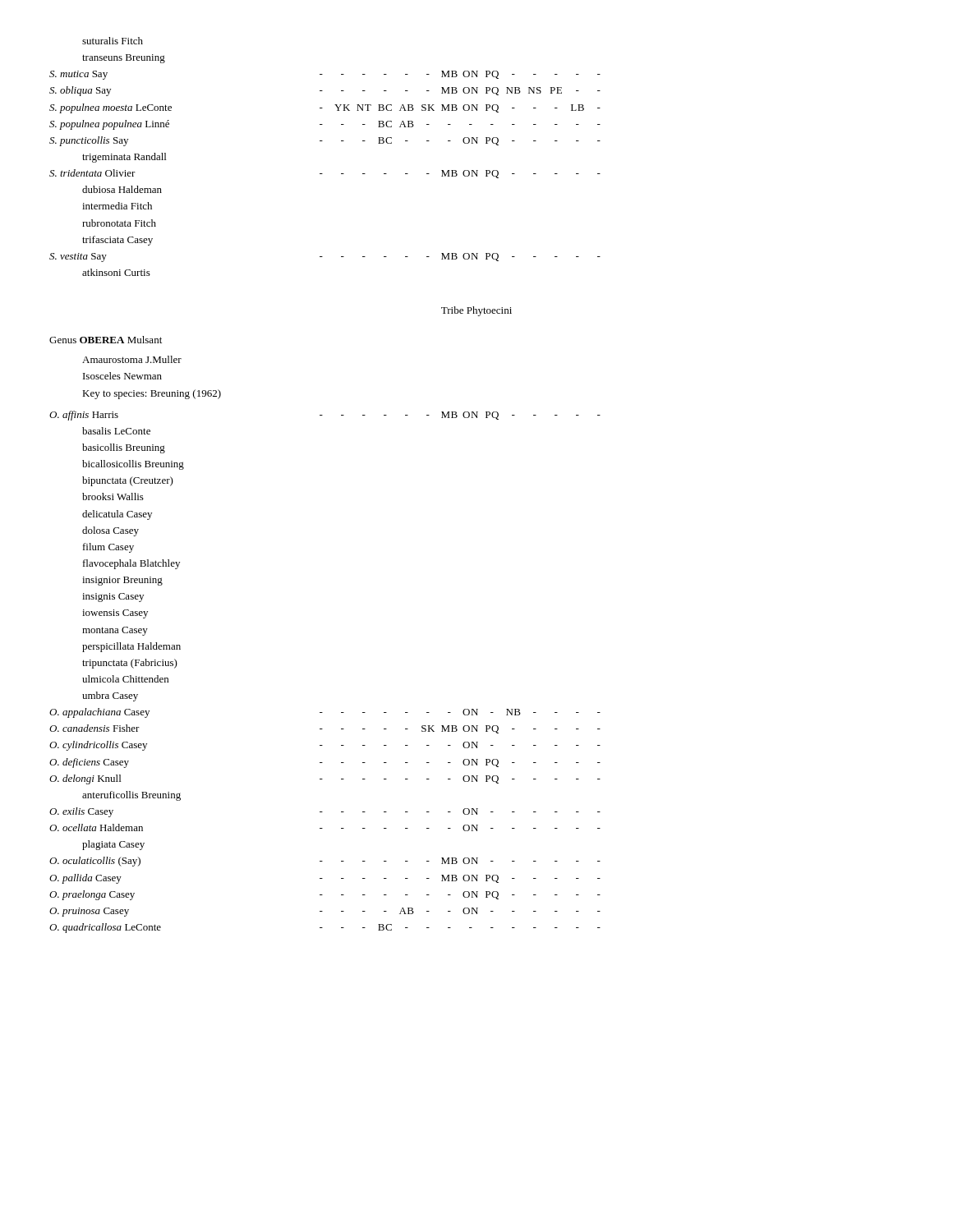Navigate to the passage starting "S. populnea populnea Linné - - -"
The image size is (953, 1232).
(x=476, y=124)
